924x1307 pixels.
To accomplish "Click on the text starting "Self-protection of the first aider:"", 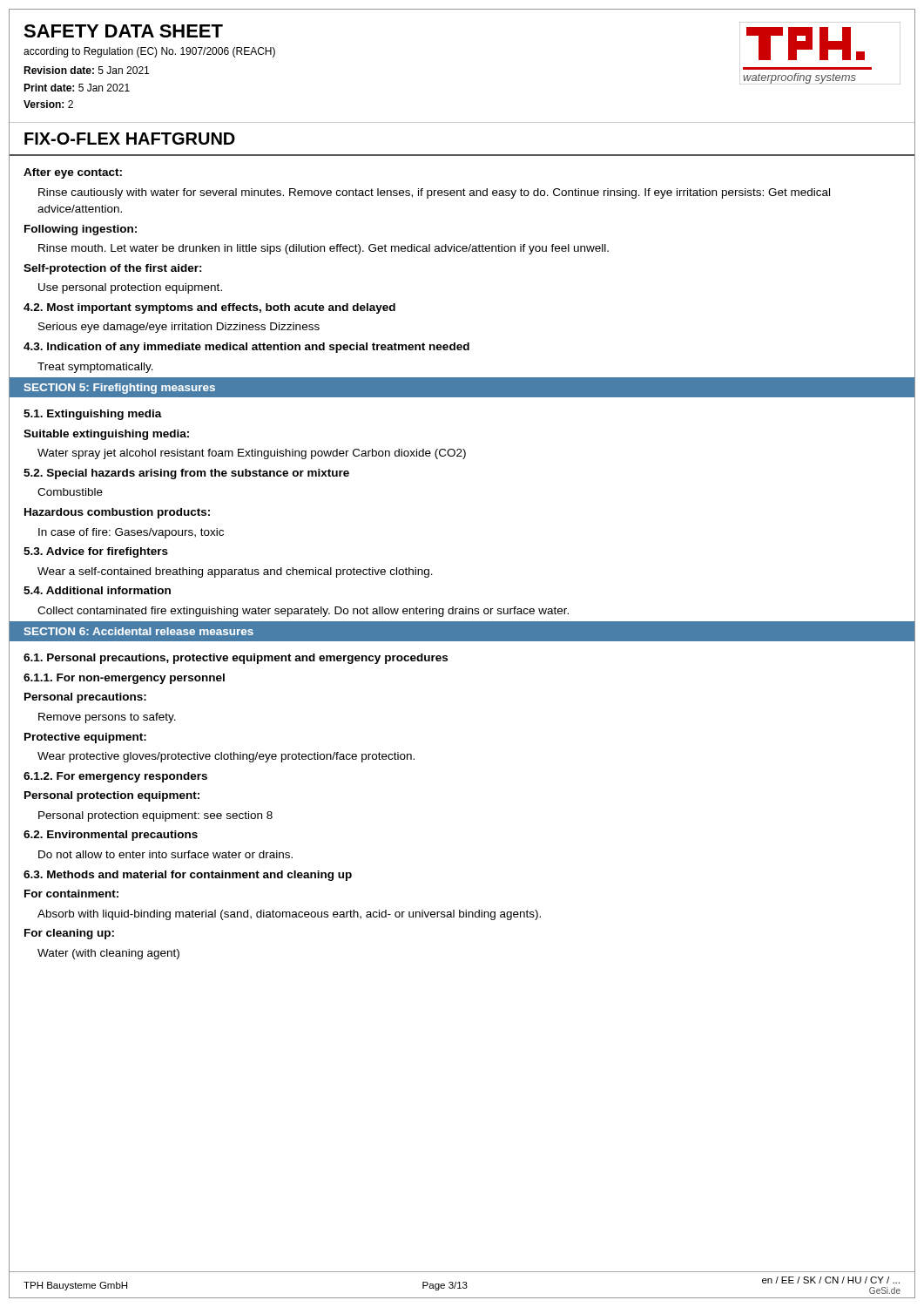I will click(113, 269).
